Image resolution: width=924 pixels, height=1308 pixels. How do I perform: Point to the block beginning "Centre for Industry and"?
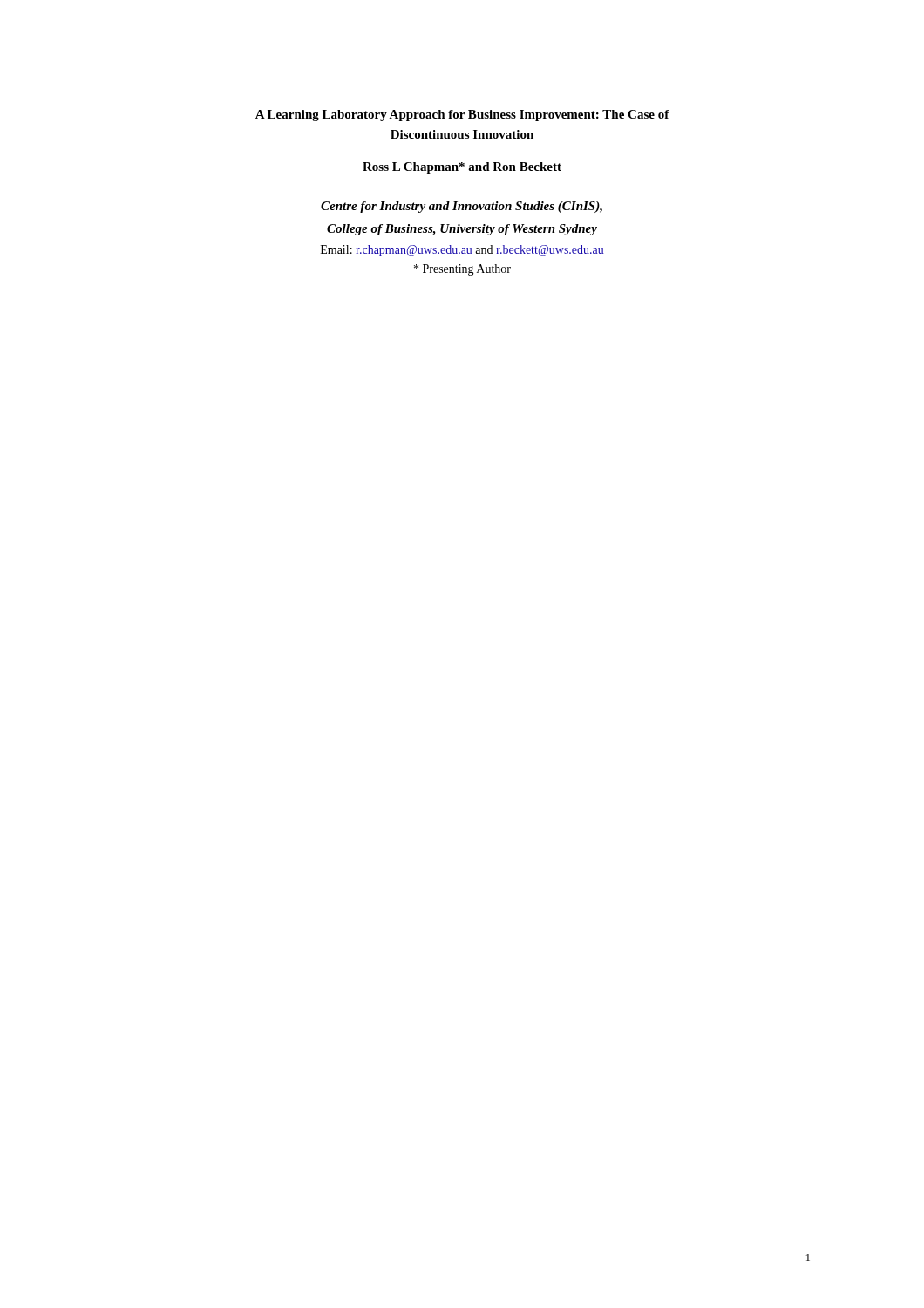(x=462, y=217)
